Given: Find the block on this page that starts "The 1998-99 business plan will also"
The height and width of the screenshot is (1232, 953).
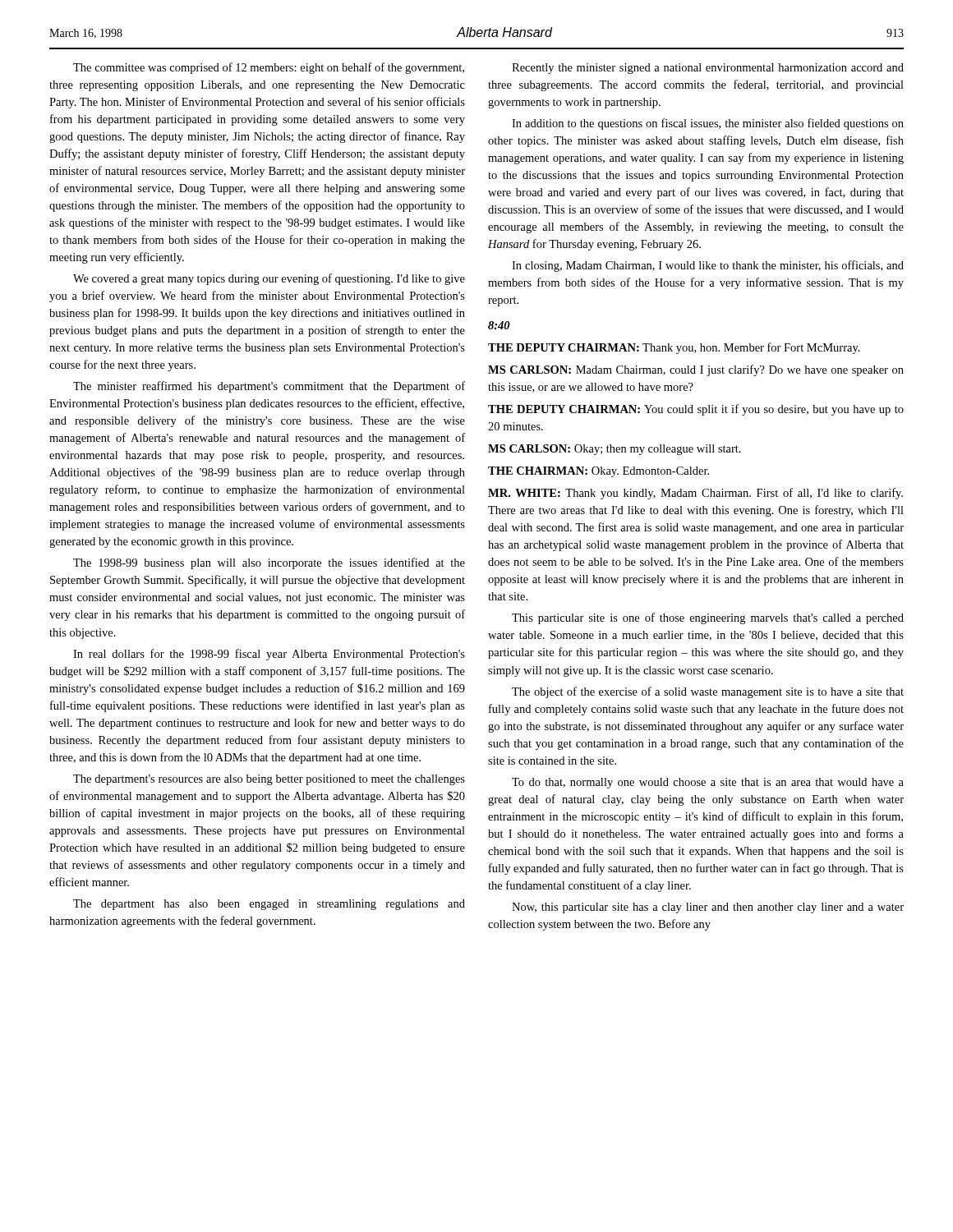Looking at the screenshot, I should 257,598.
